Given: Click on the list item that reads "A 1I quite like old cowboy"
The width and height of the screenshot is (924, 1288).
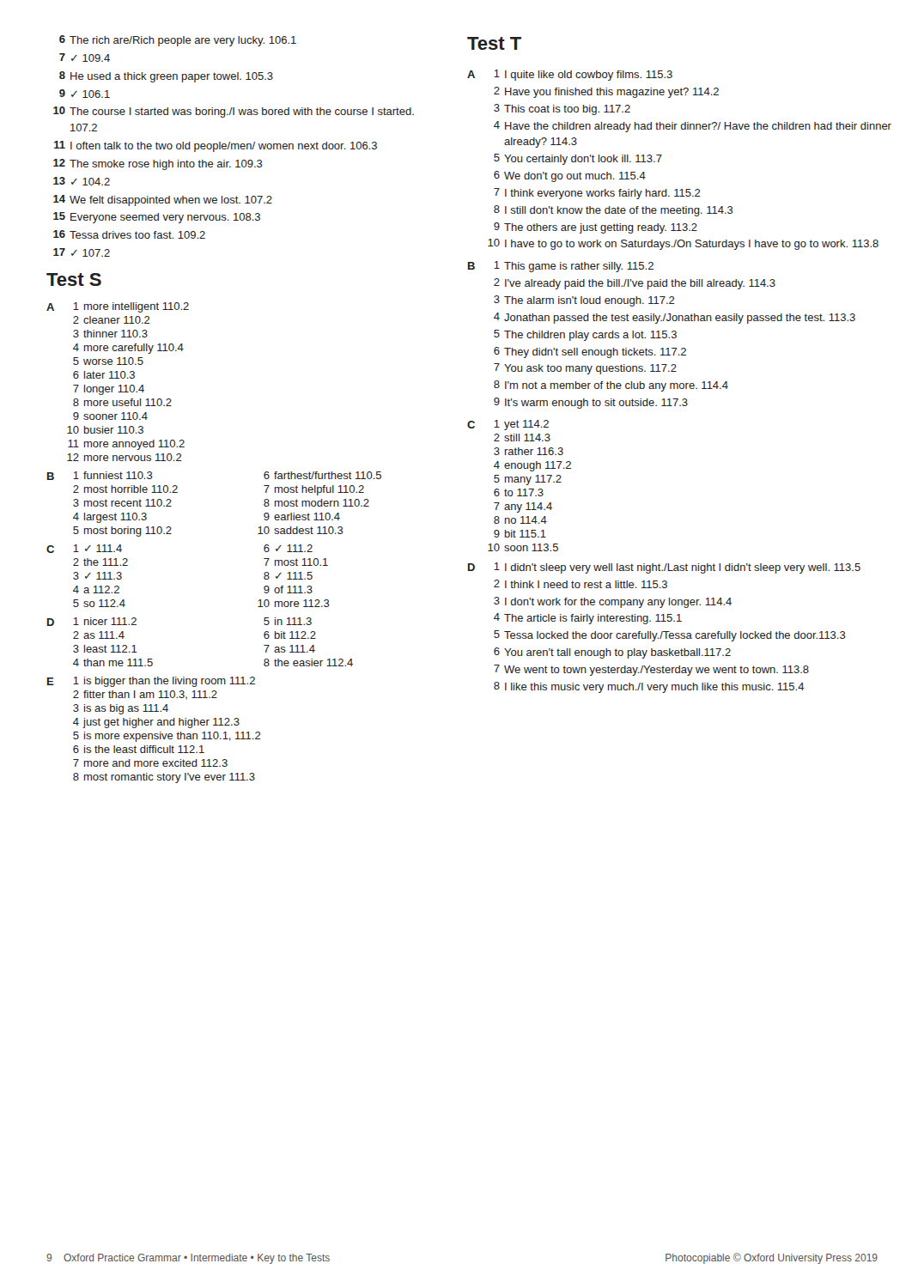Looking at the screenshot, I should [x=570, y=75].
